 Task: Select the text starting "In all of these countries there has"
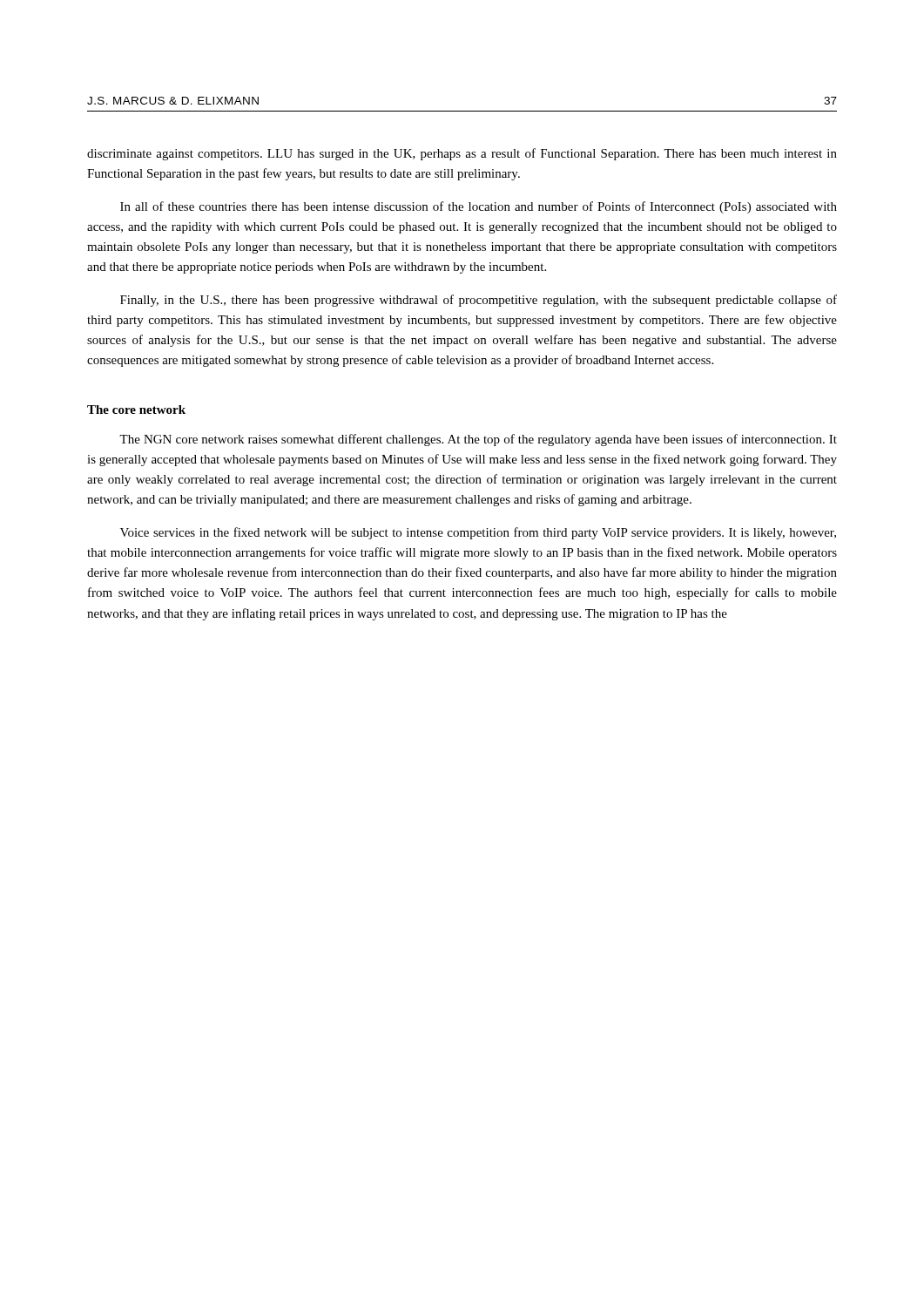pos(462,237)
